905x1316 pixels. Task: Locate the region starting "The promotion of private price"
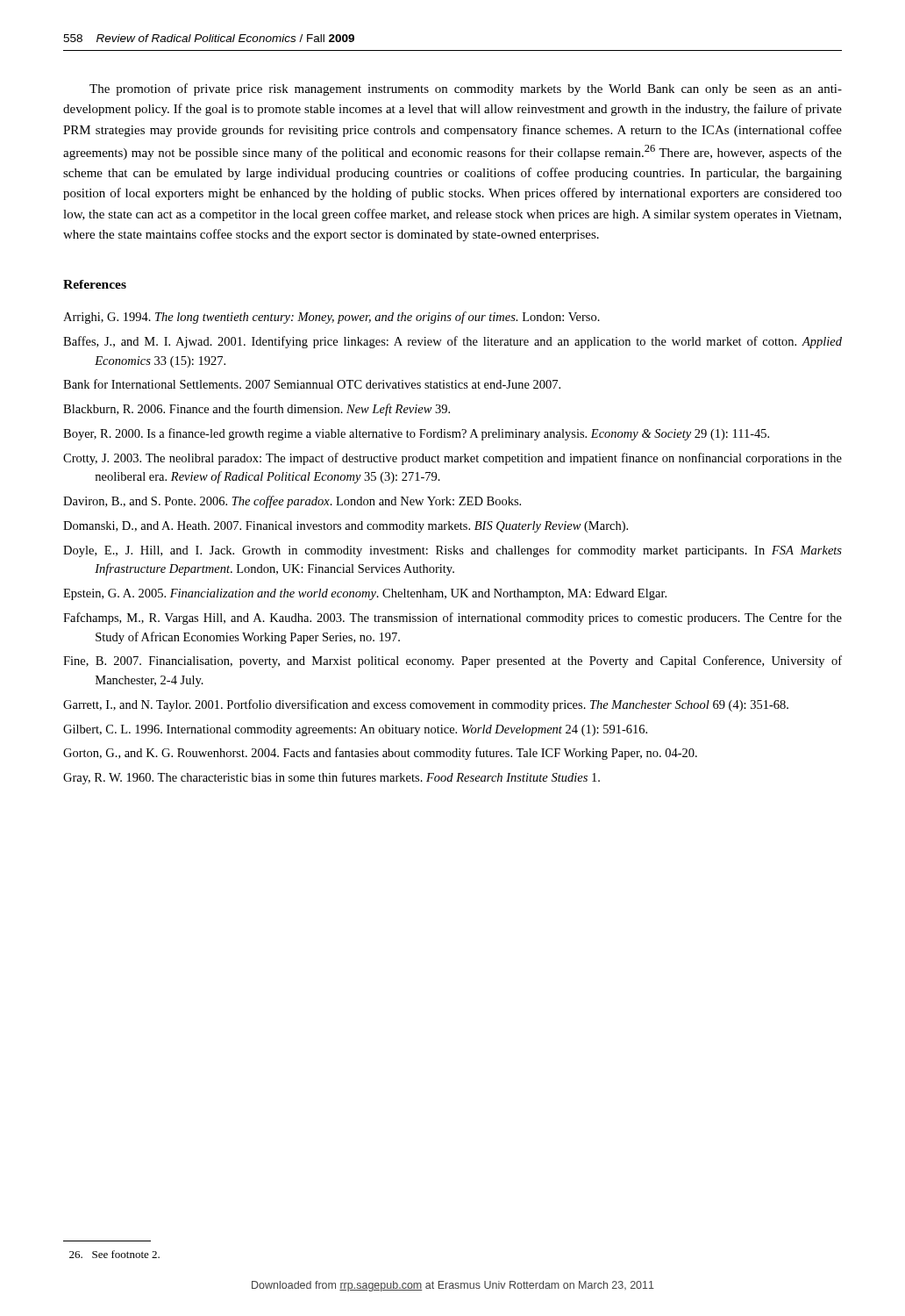point(452,161)
